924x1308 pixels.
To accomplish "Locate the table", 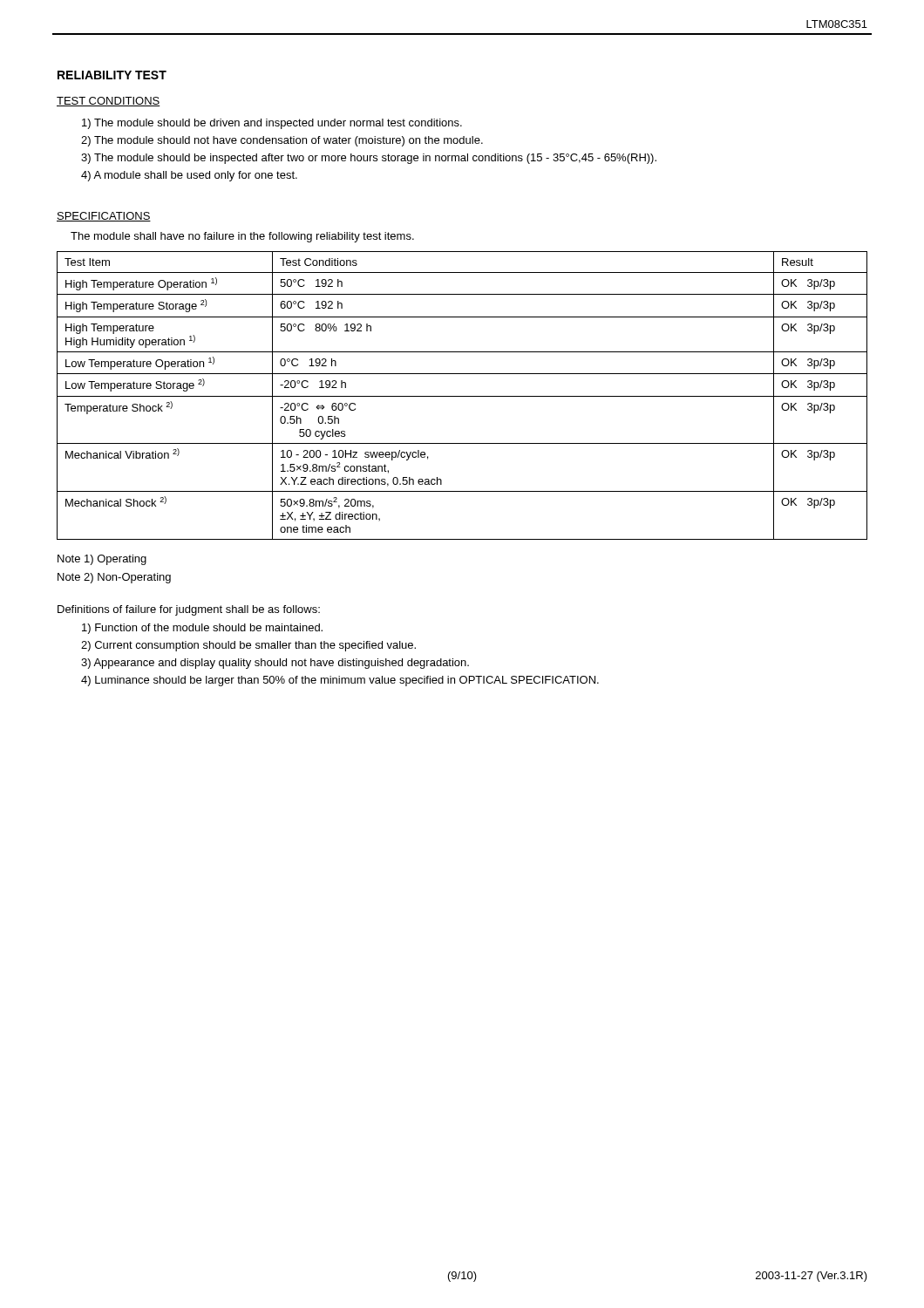I will (462, 396).
